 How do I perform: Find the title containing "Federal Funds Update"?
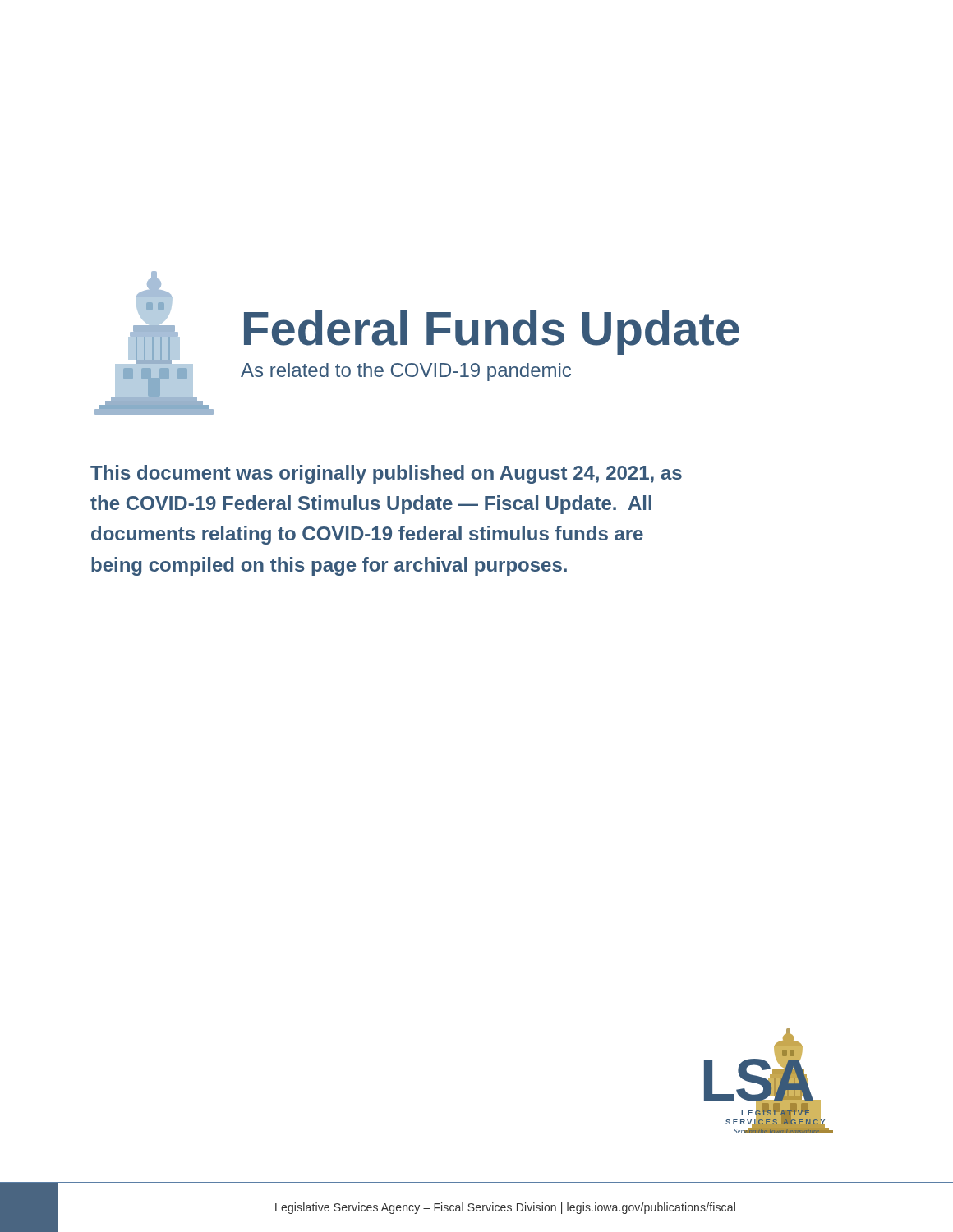point(491,329)
